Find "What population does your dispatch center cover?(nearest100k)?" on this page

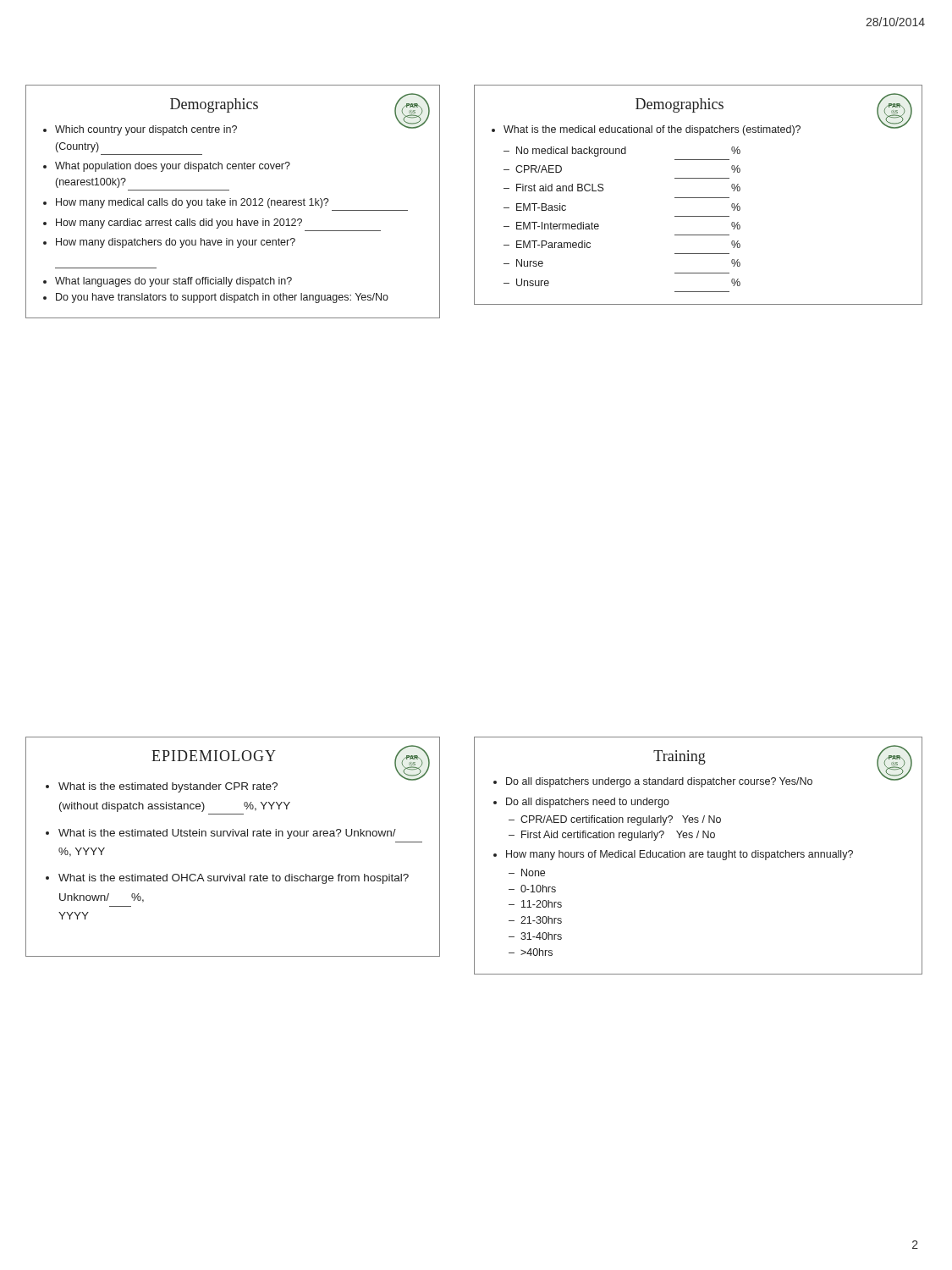[x=173, y=175]
